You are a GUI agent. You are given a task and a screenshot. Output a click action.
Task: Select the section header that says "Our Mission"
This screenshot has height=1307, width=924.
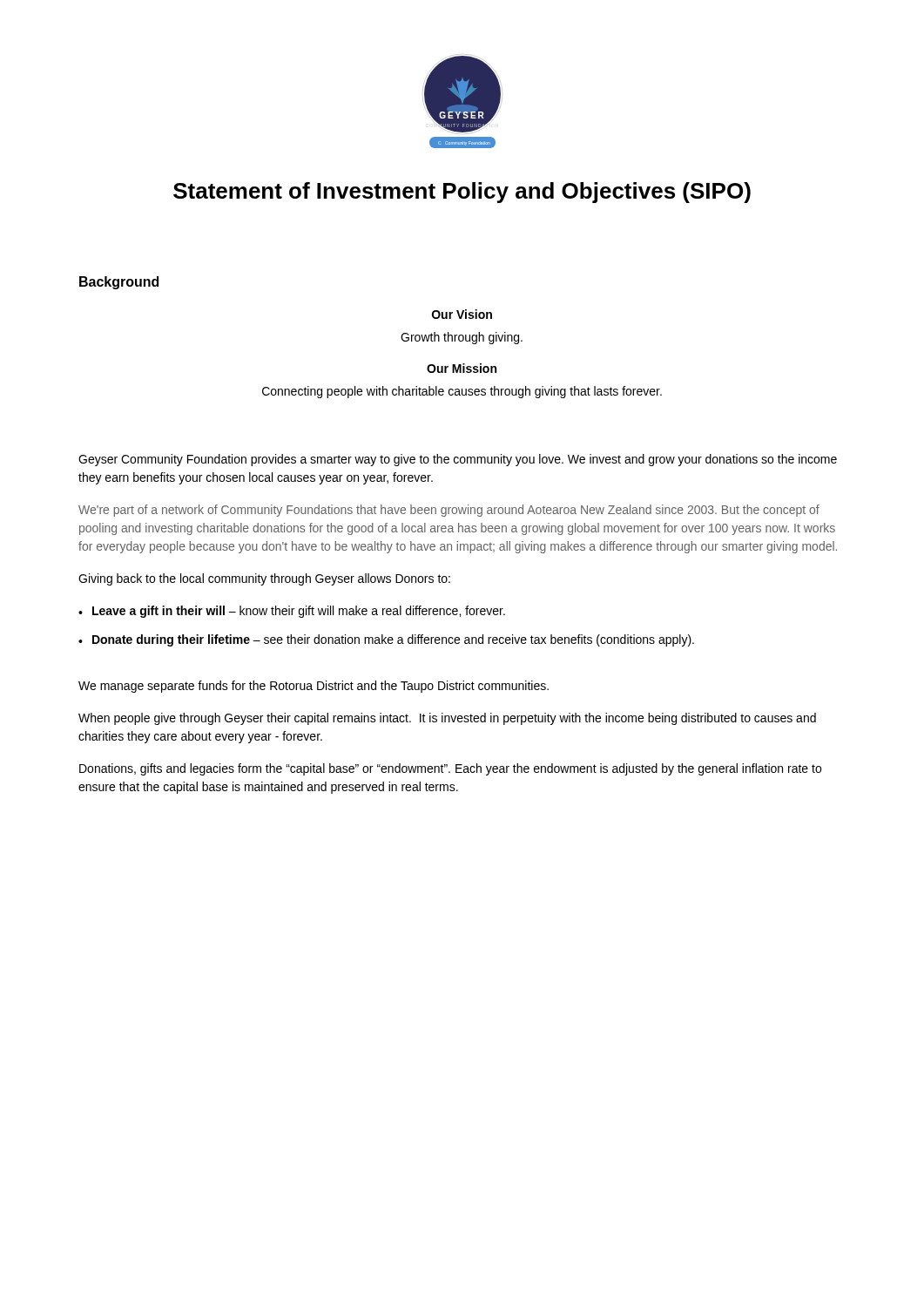pos(462,369)
